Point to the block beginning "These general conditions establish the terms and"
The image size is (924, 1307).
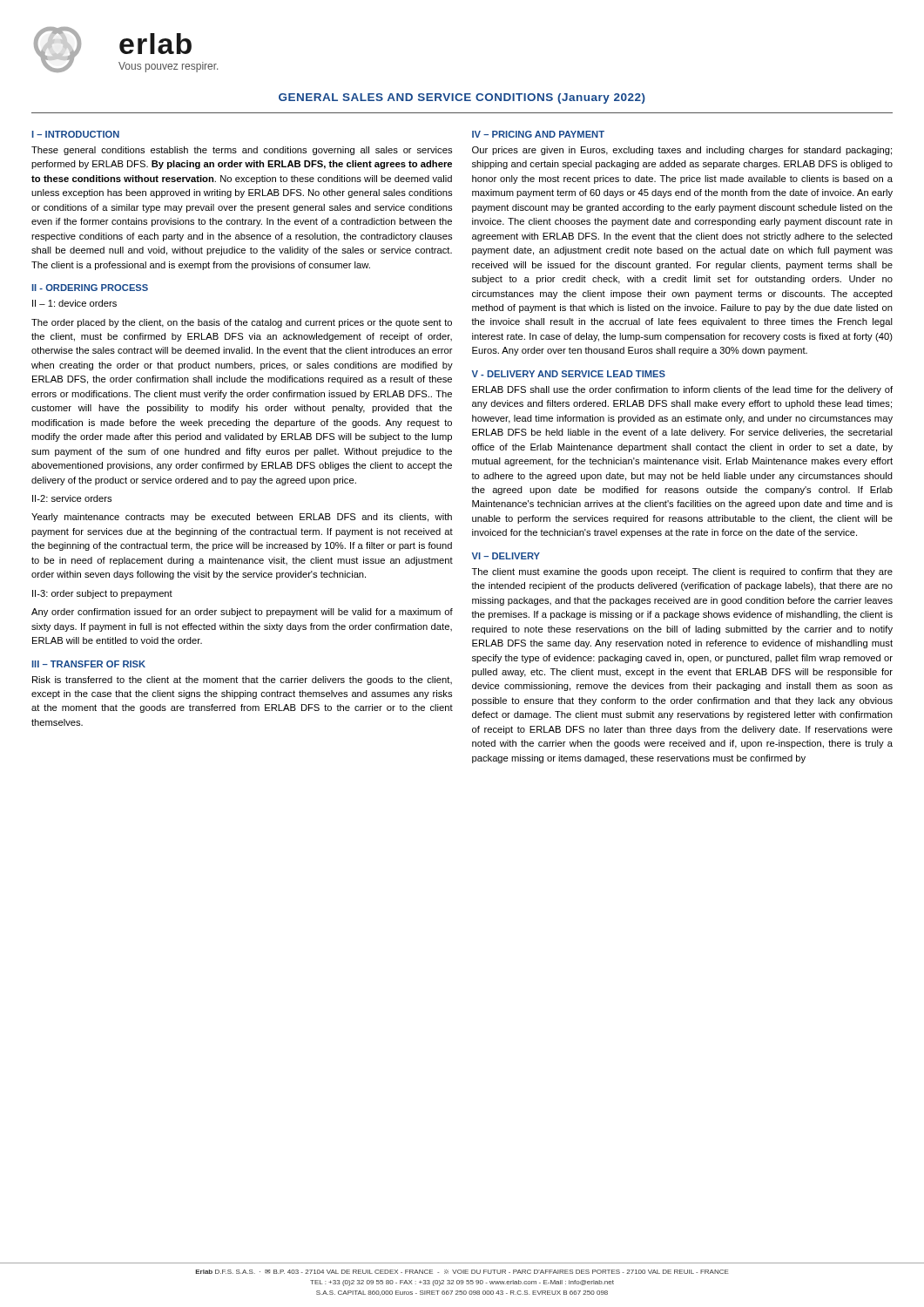pyautogui.click(x=242, y=207)
